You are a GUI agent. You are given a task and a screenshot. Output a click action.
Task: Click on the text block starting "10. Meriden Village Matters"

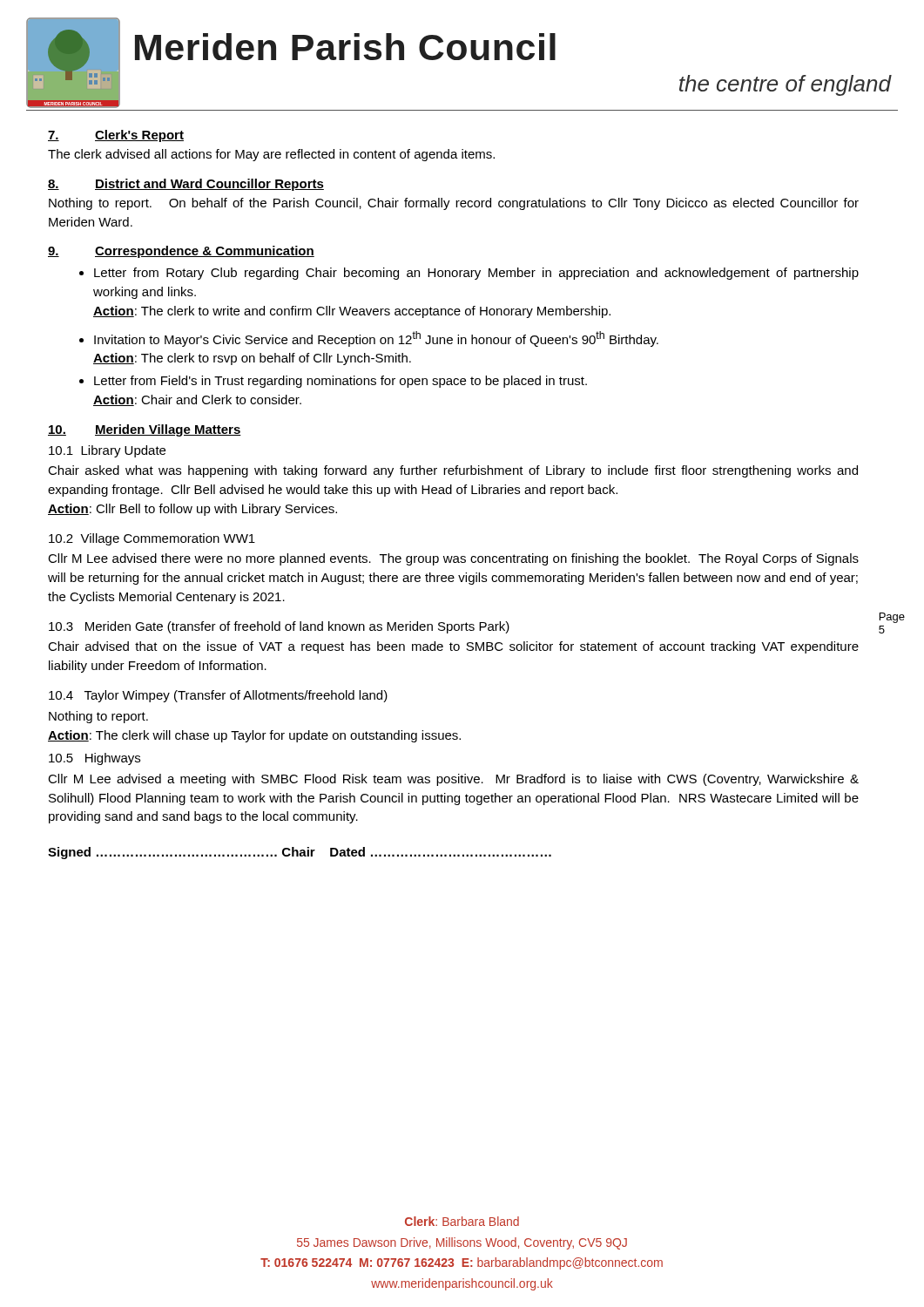(x=144, y=429)
